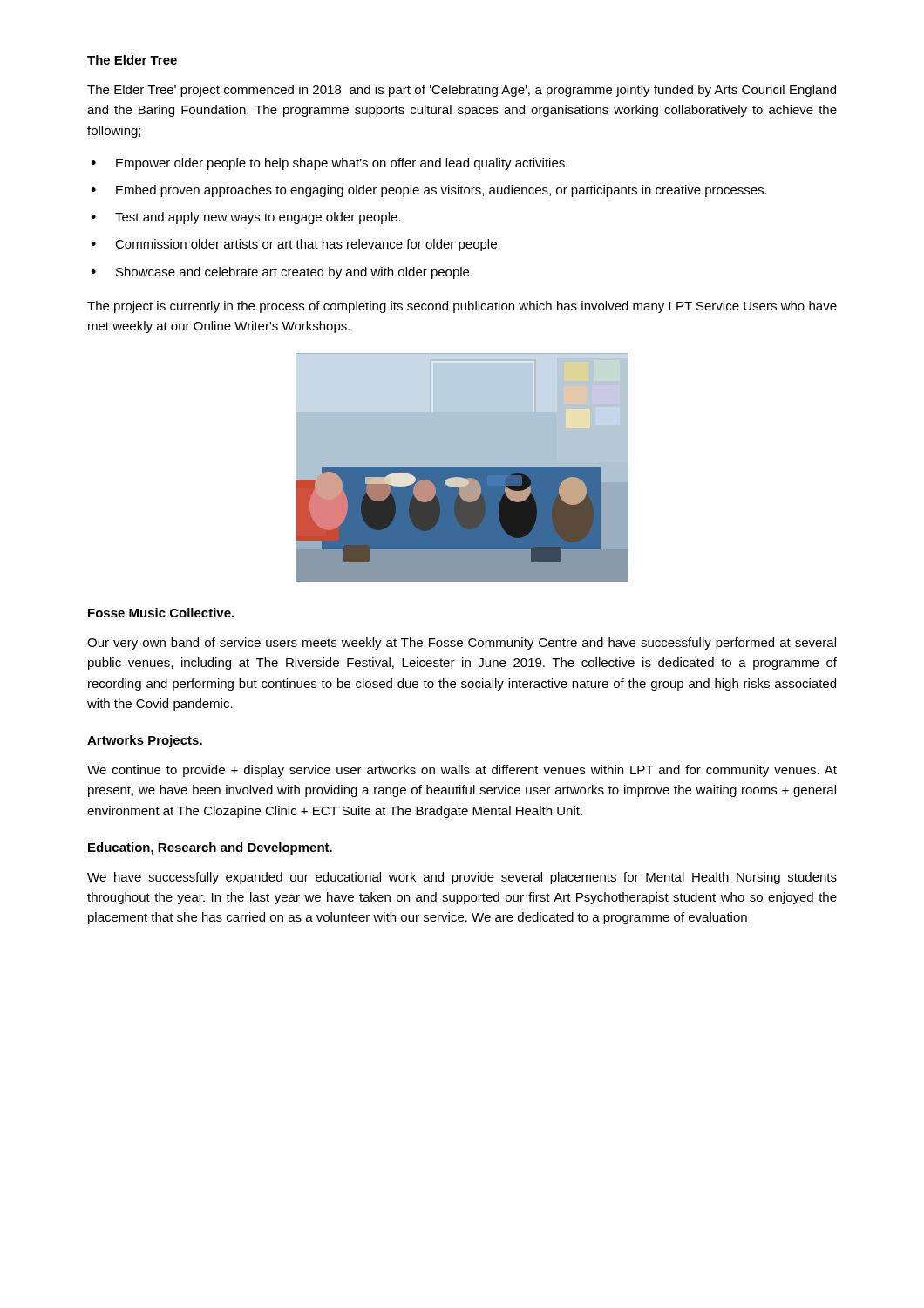This screenshot has width=924, height=1308.
Task: Locate the photo
Action: (462, 469)
